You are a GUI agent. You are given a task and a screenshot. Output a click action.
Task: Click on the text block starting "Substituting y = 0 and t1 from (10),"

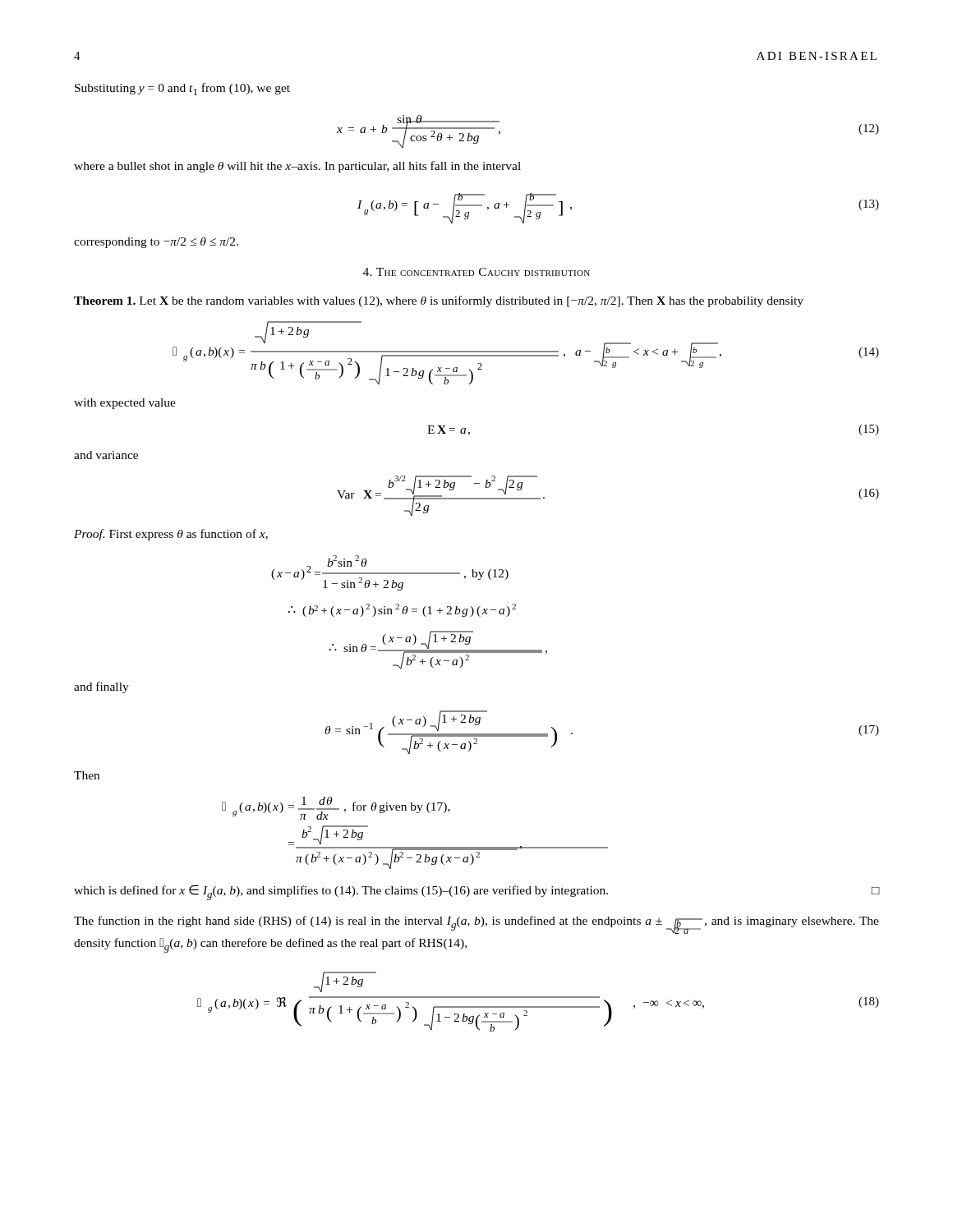pos(182,89)
